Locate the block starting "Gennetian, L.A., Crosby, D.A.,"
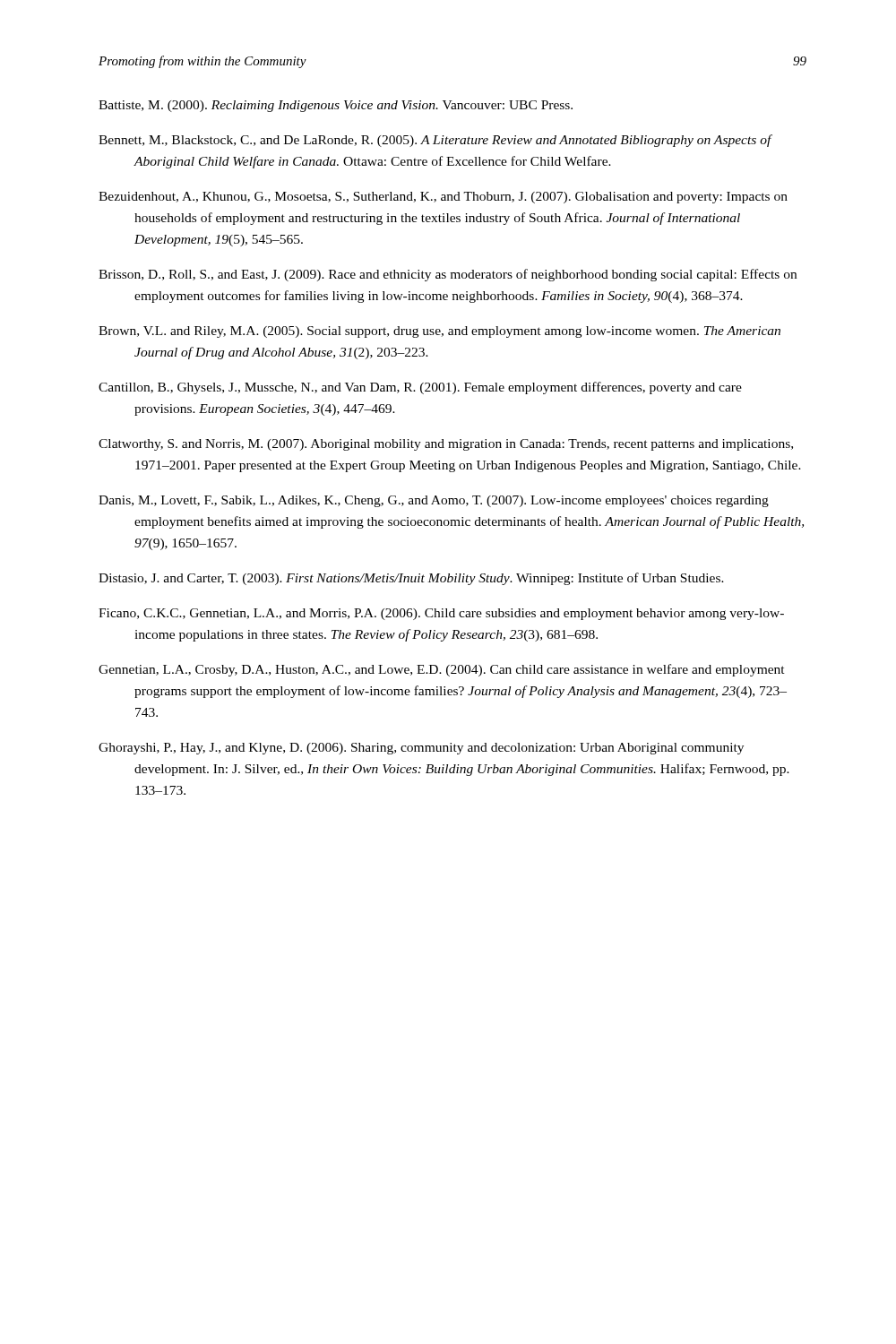The width and height of the screenshot is (896, 1344). [x=452, y=691]
